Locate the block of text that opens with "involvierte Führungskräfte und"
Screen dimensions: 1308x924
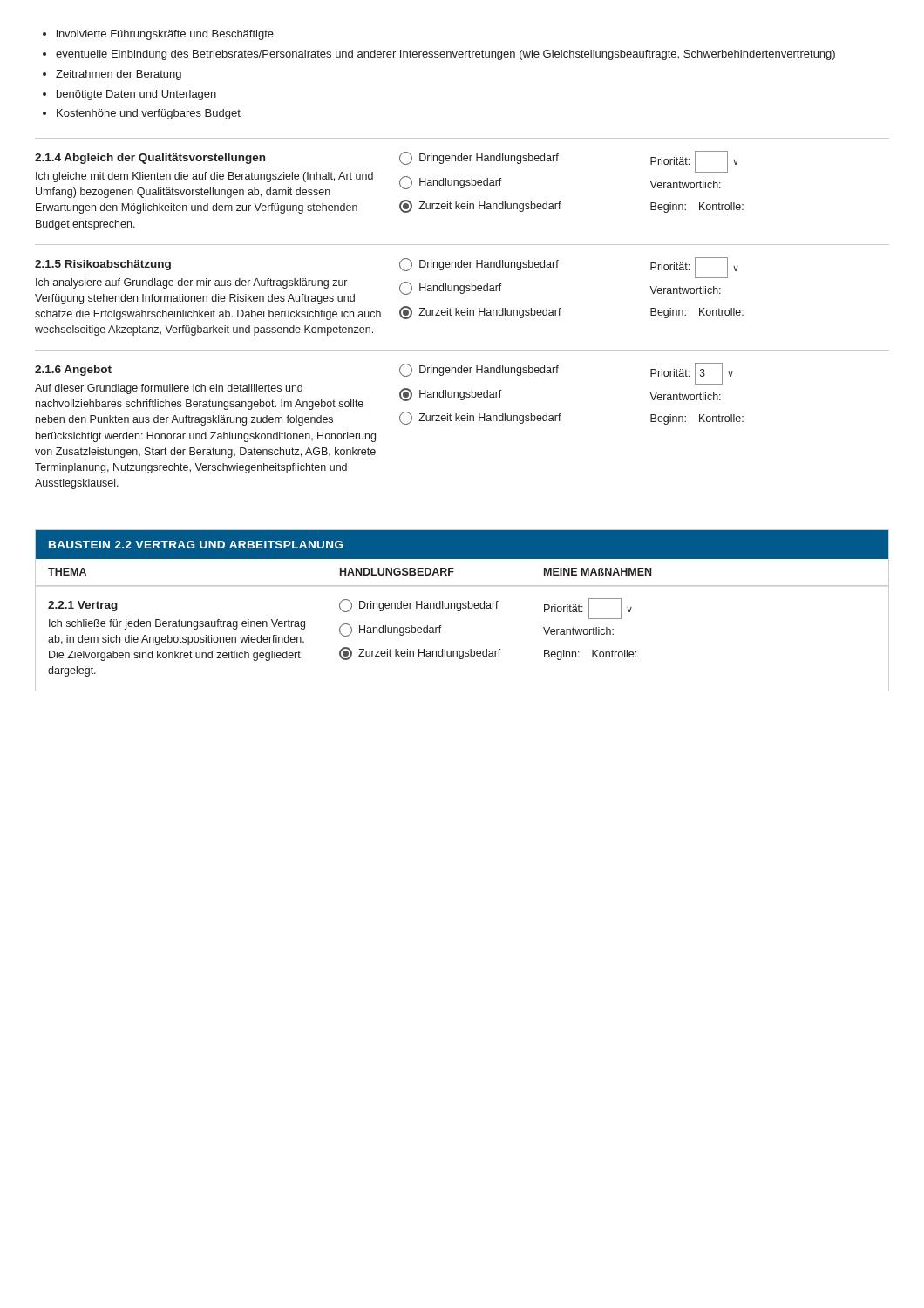tap(158, 35)
